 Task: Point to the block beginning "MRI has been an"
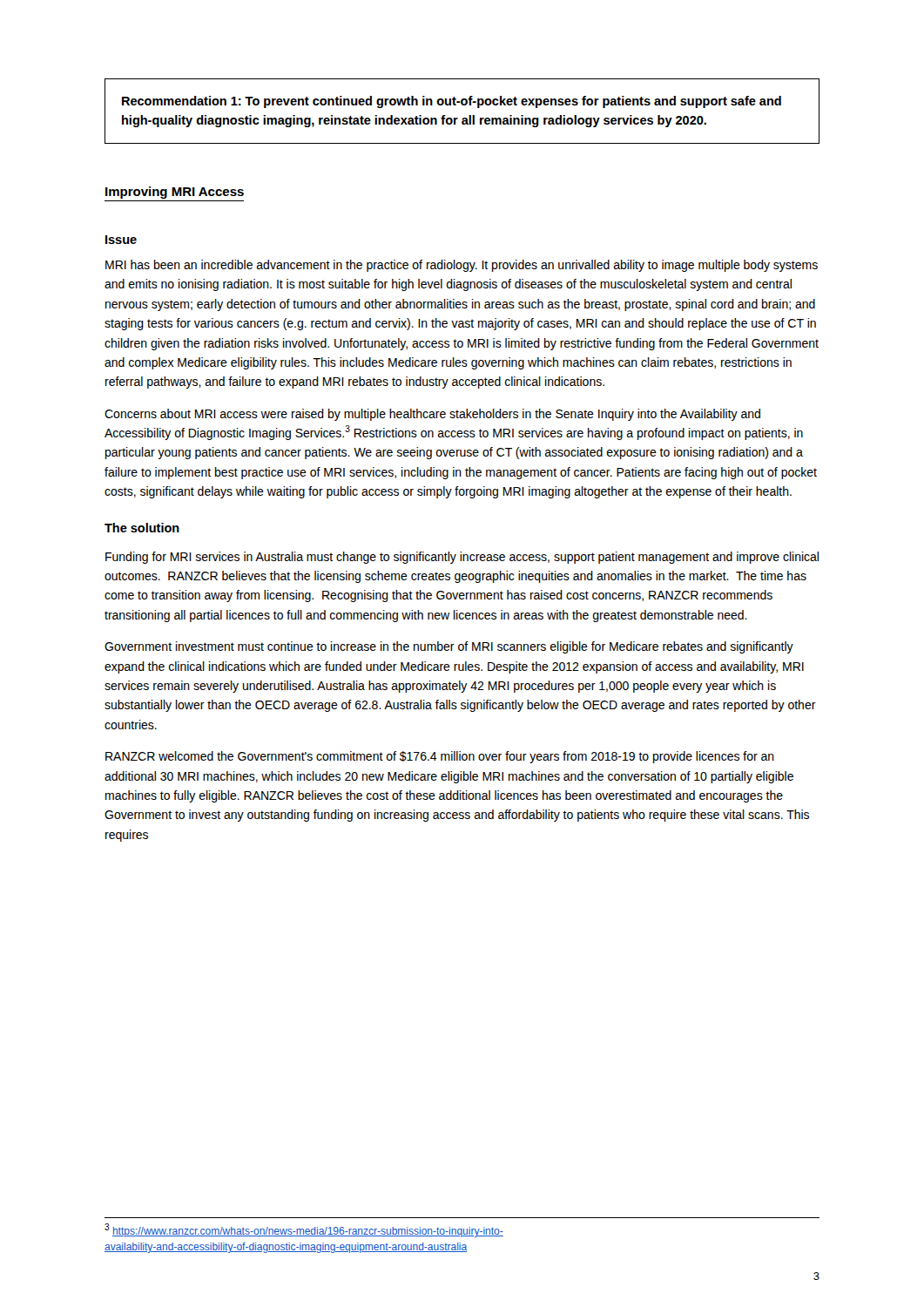[x=461, y=323]
